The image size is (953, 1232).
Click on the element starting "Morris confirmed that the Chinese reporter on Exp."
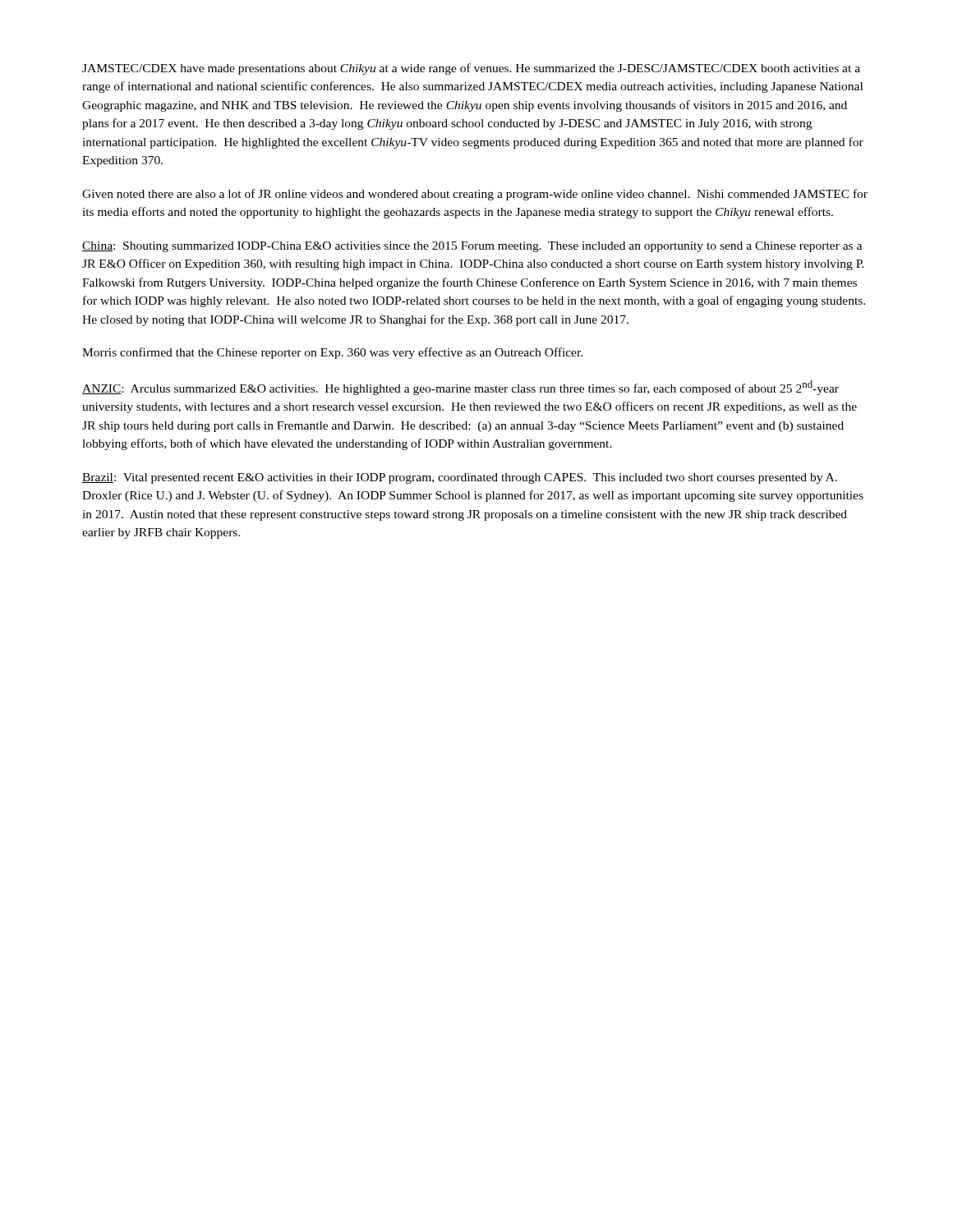333,352
